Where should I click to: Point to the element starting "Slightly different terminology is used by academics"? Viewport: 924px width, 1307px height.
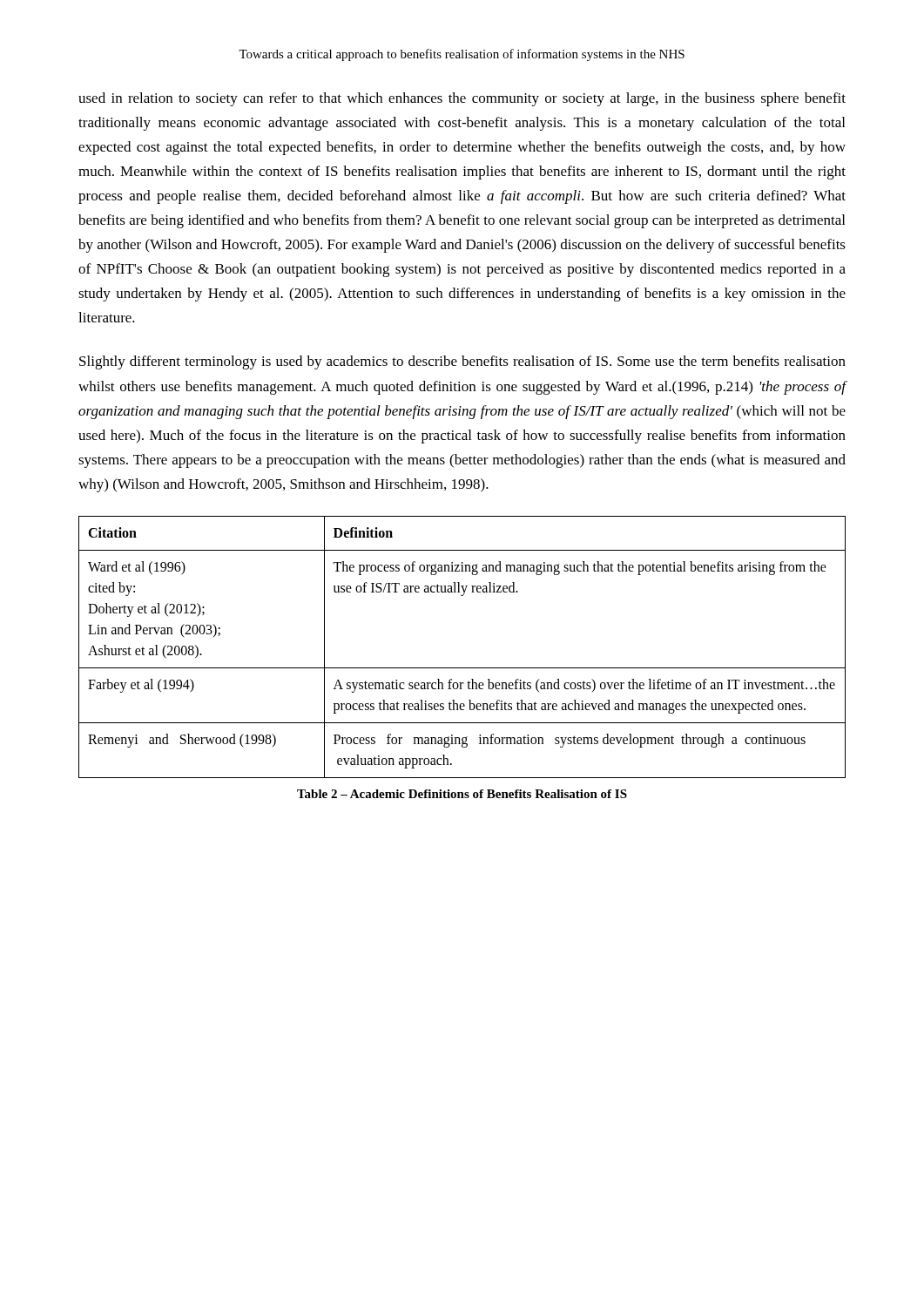point(462,423)
